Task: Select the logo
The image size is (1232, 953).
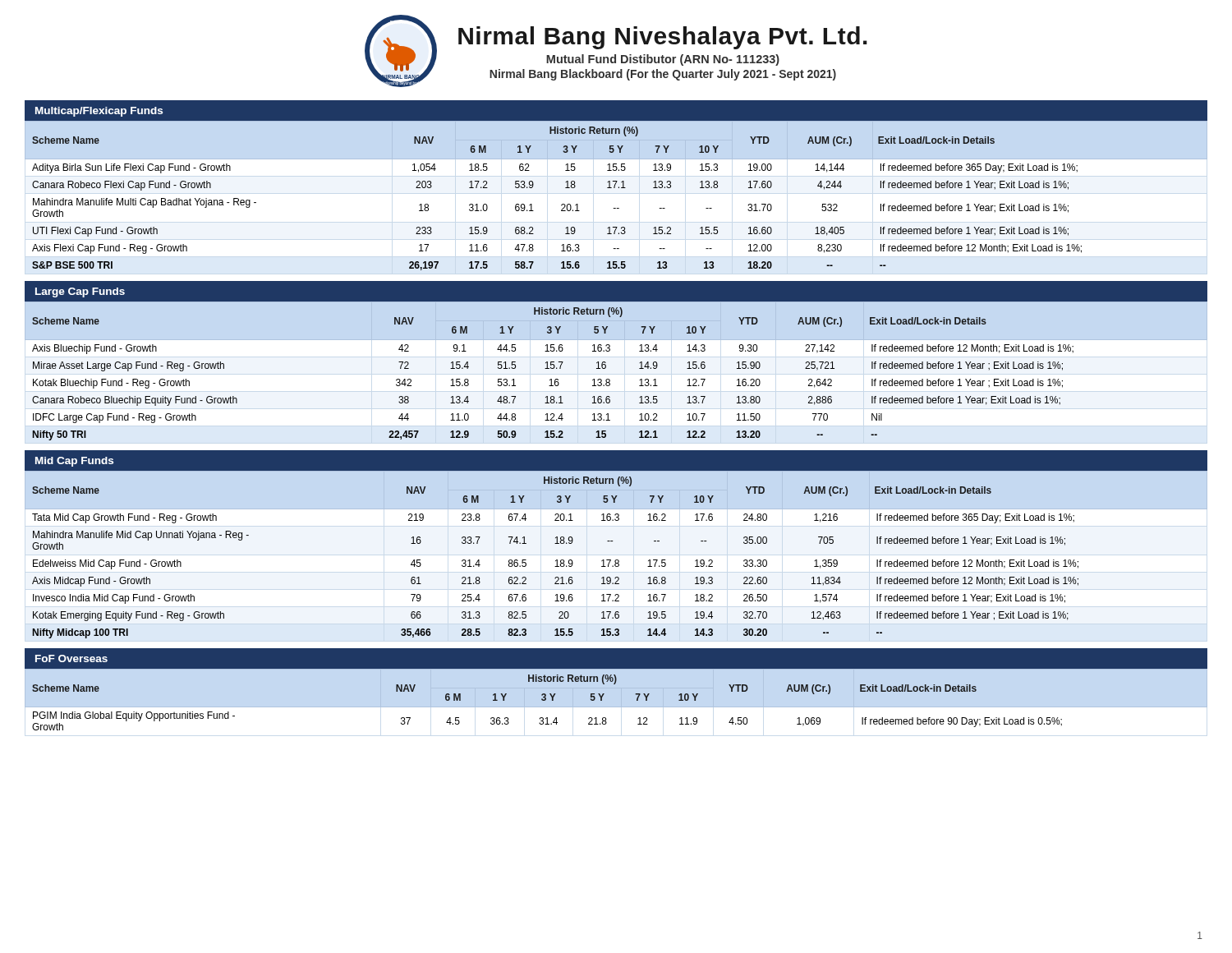Action: point(401,51)
